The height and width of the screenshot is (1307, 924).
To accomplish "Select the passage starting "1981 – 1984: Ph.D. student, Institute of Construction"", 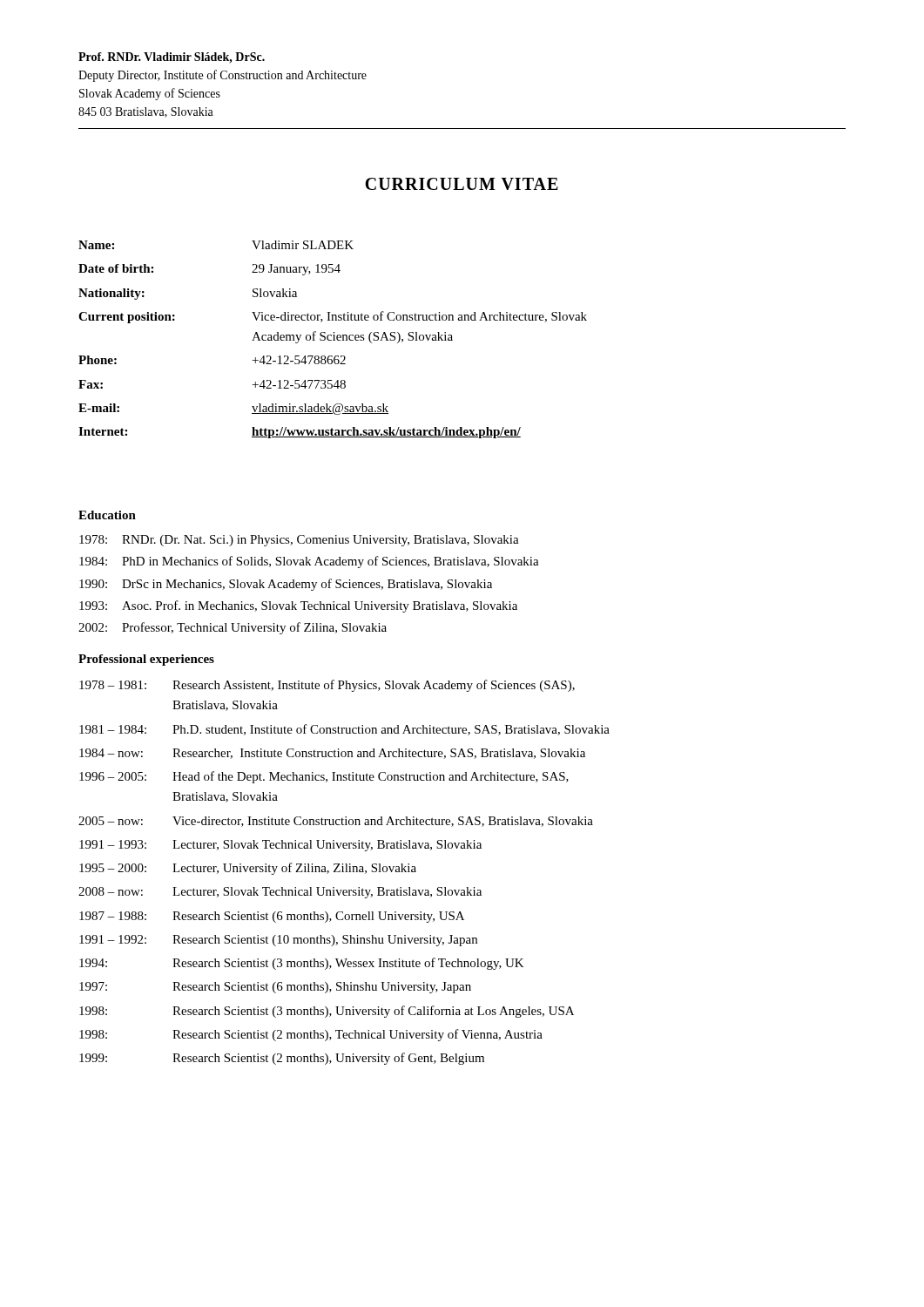I will (462, 729).
